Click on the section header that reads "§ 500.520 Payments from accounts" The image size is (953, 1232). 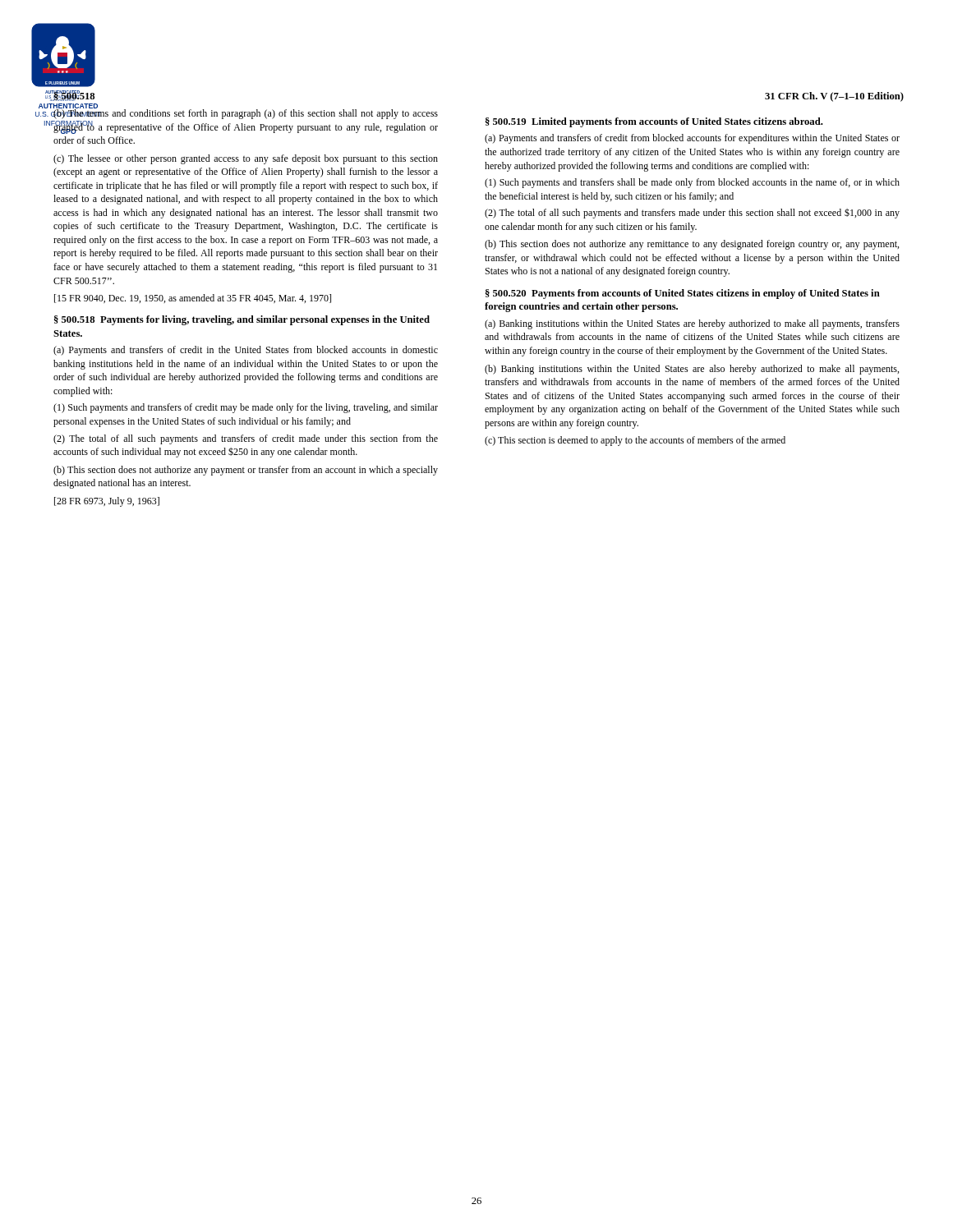682,300
